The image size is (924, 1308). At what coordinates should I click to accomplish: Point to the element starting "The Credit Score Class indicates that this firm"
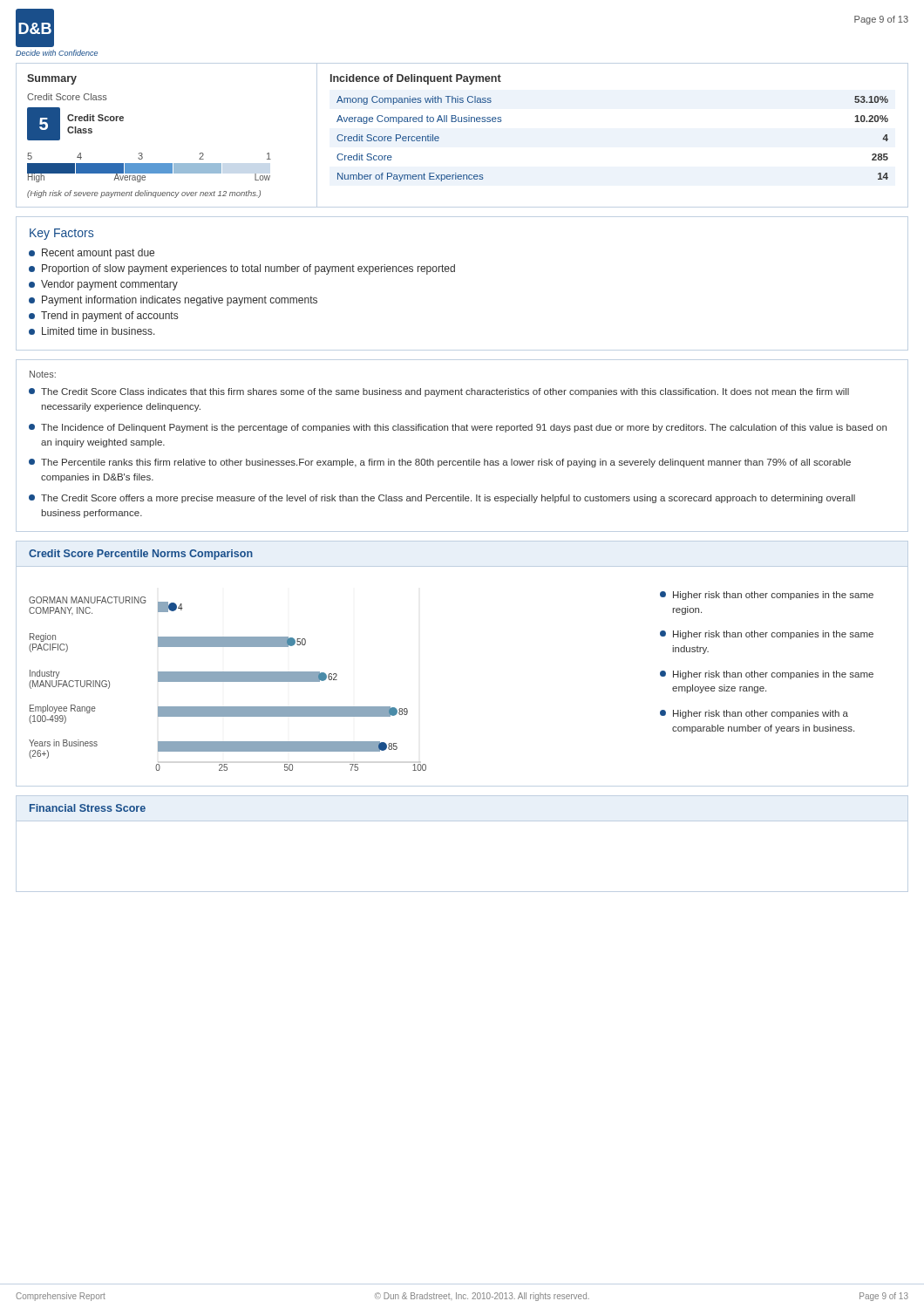[x=462, y=400]
